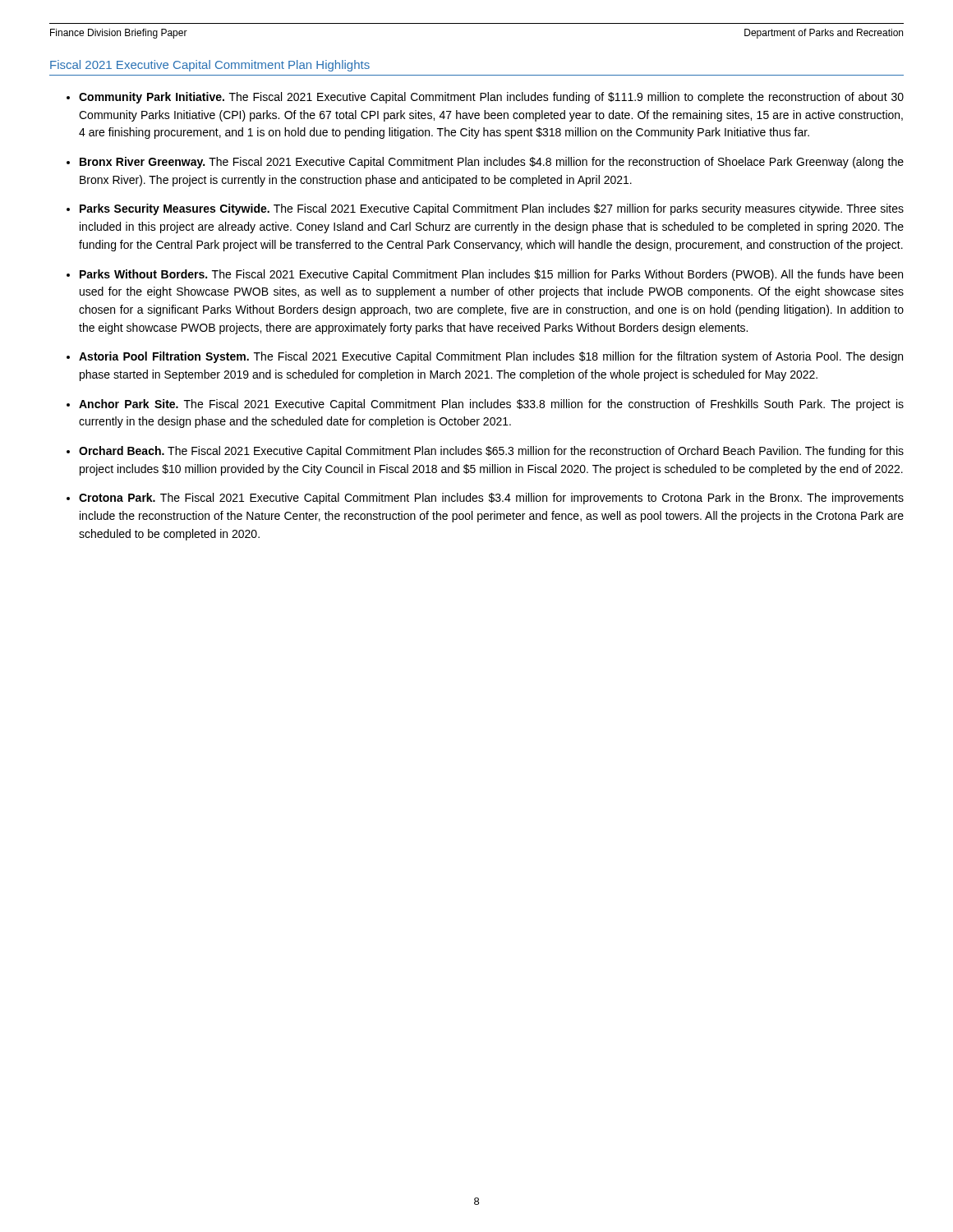Image resolution: width=953 pixels, height=1232 pixels.
Task: Navigate to the text starting "Parks Without Borders. The Fiscal"
Action: [x=491, y=301]
